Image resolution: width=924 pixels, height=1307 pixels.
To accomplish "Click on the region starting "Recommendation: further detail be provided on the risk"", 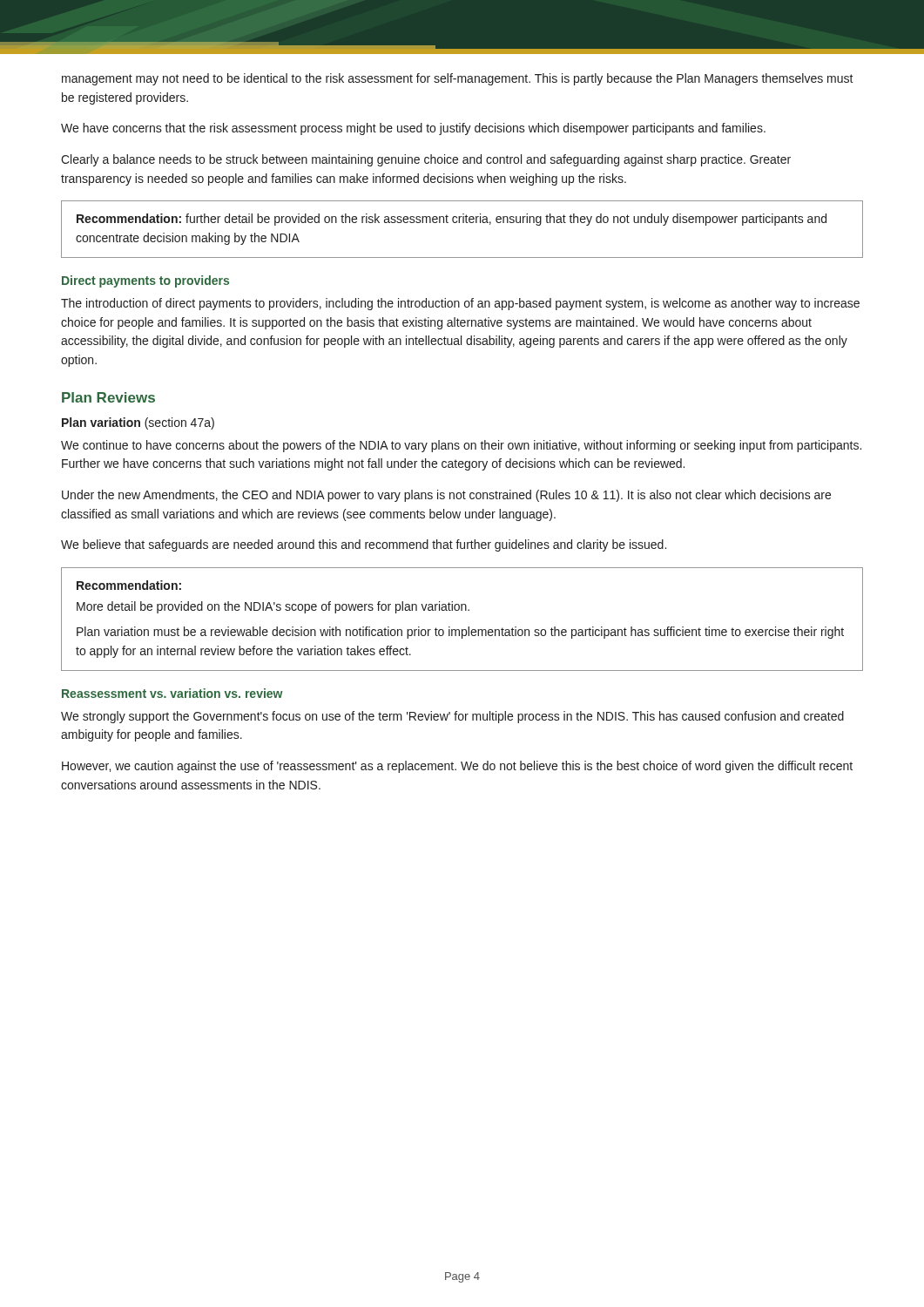I will (452, 229).
